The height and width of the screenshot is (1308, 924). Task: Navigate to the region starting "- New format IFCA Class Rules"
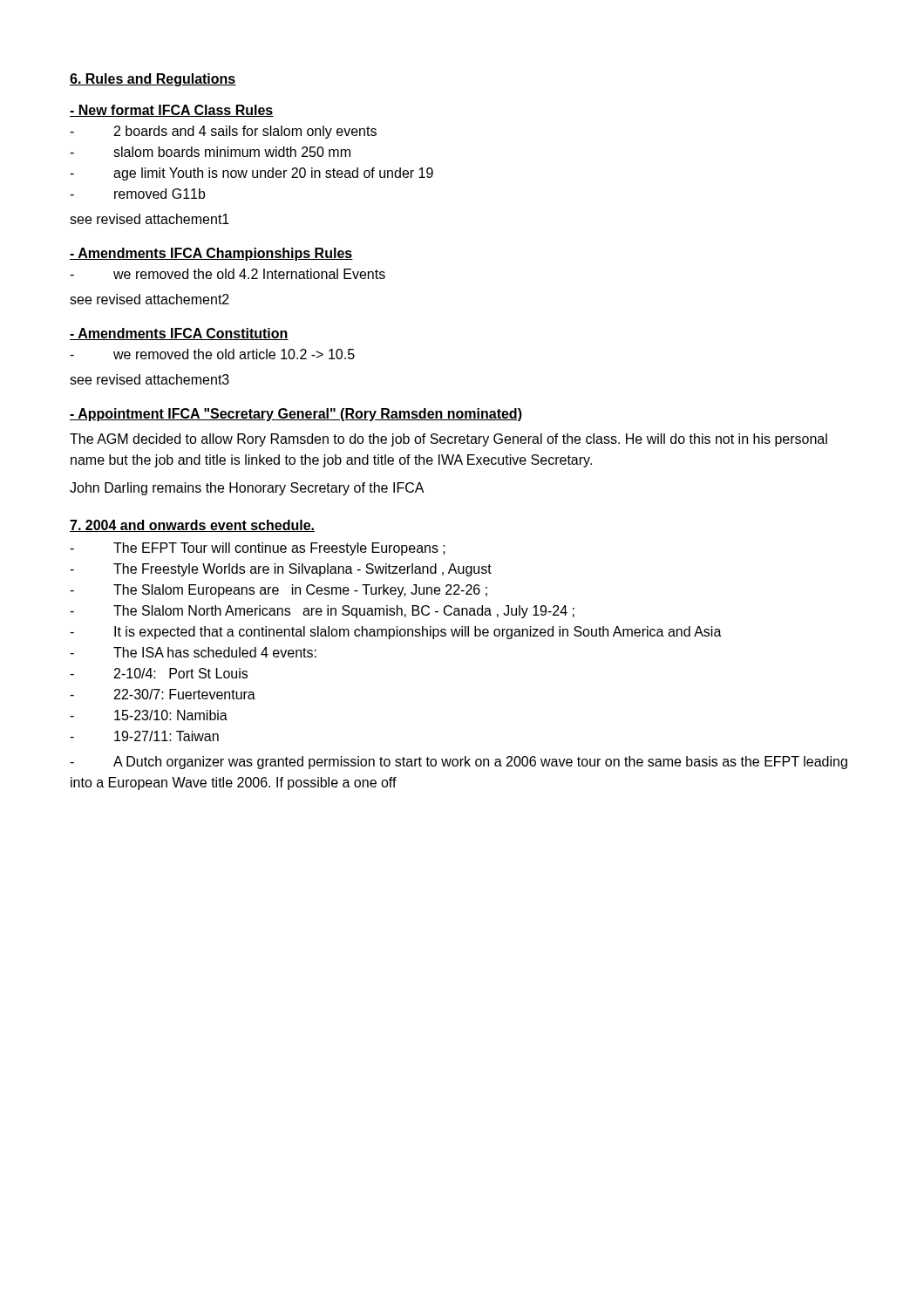(x=171, y=110)
